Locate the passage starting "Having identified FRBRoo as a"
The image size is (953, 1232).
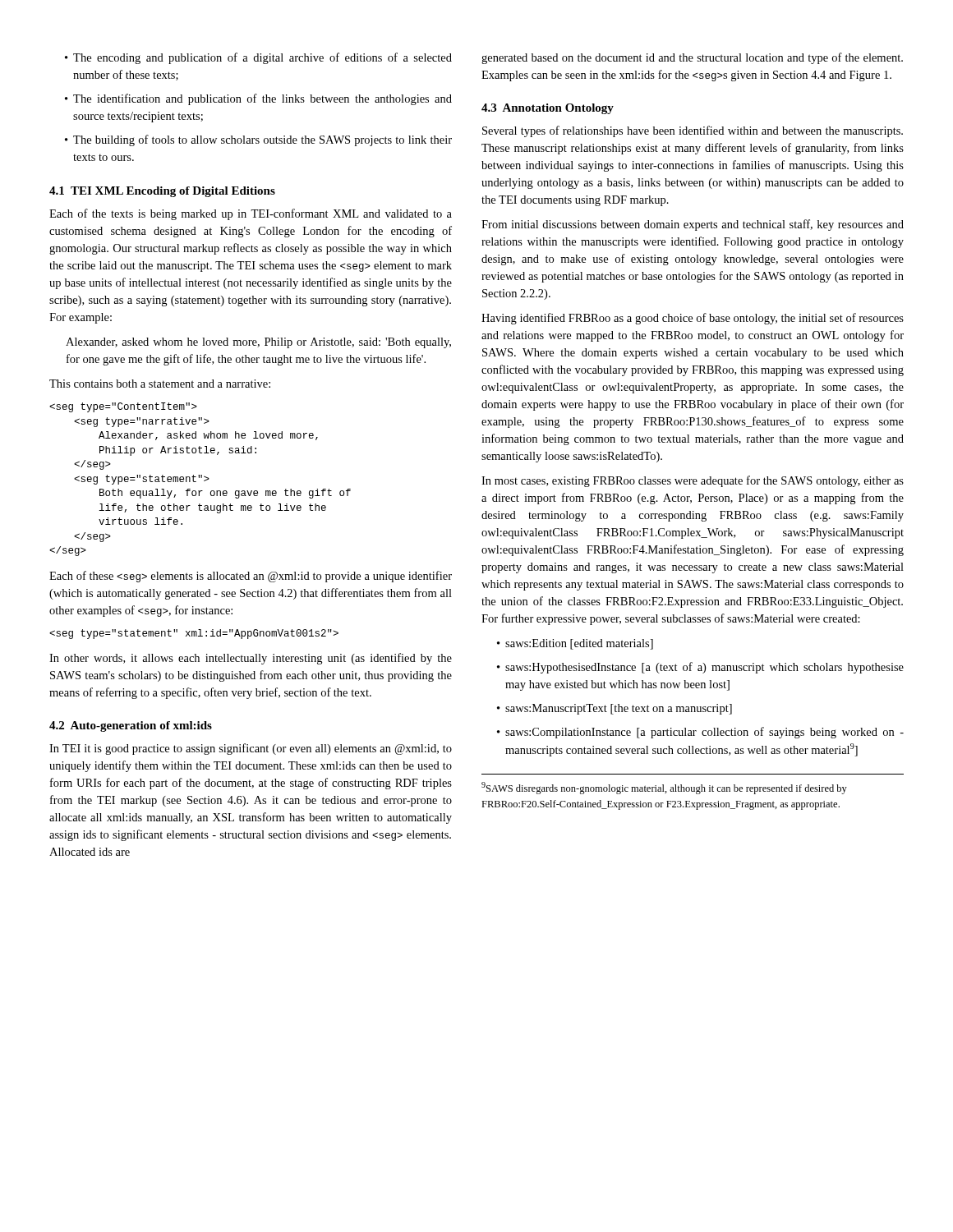click(x=693, y=387)
